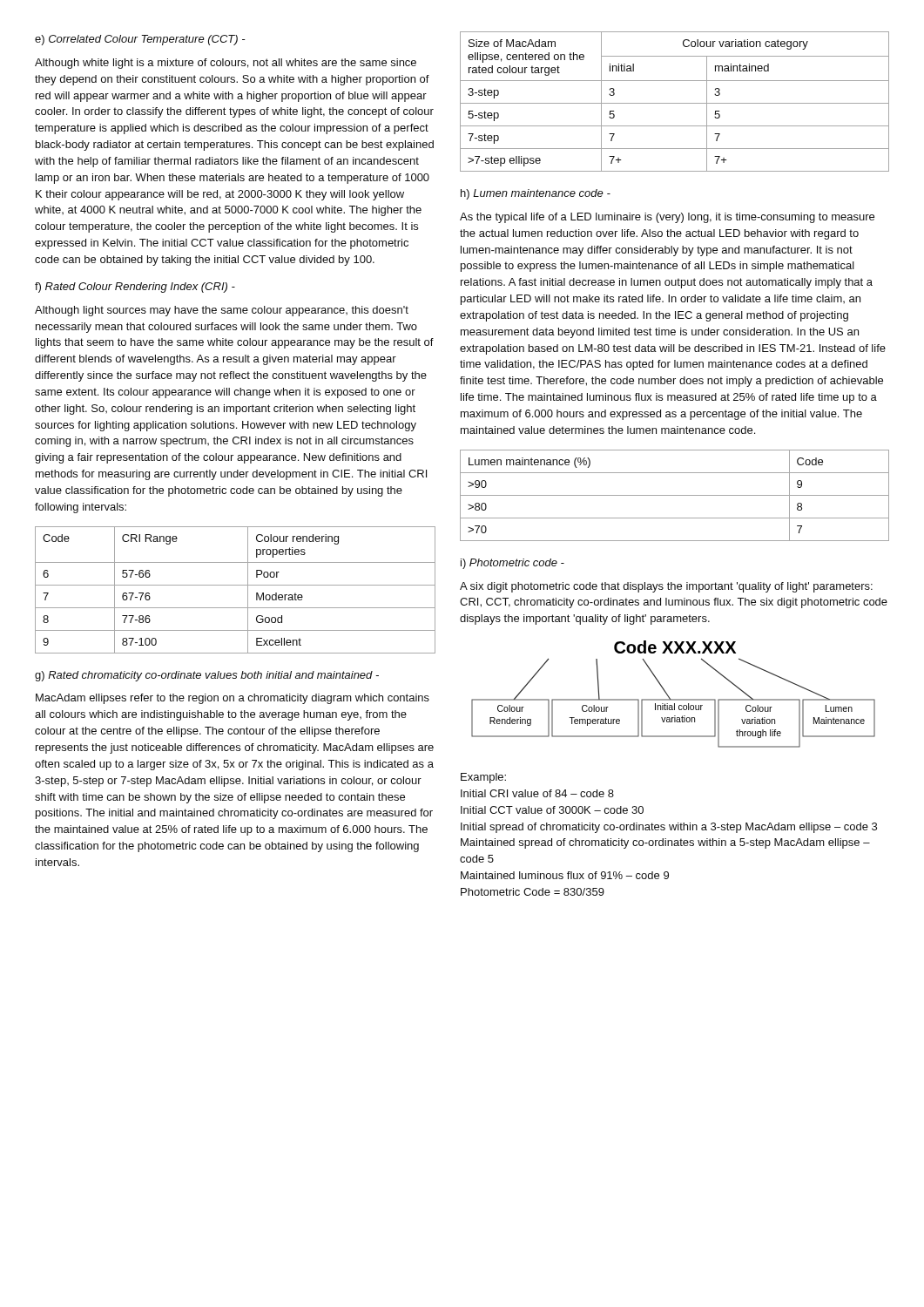924x1307 pixels.
Task: Navigate to the block starting "As the typical life of a LED"
Action: tap(674, 324)
